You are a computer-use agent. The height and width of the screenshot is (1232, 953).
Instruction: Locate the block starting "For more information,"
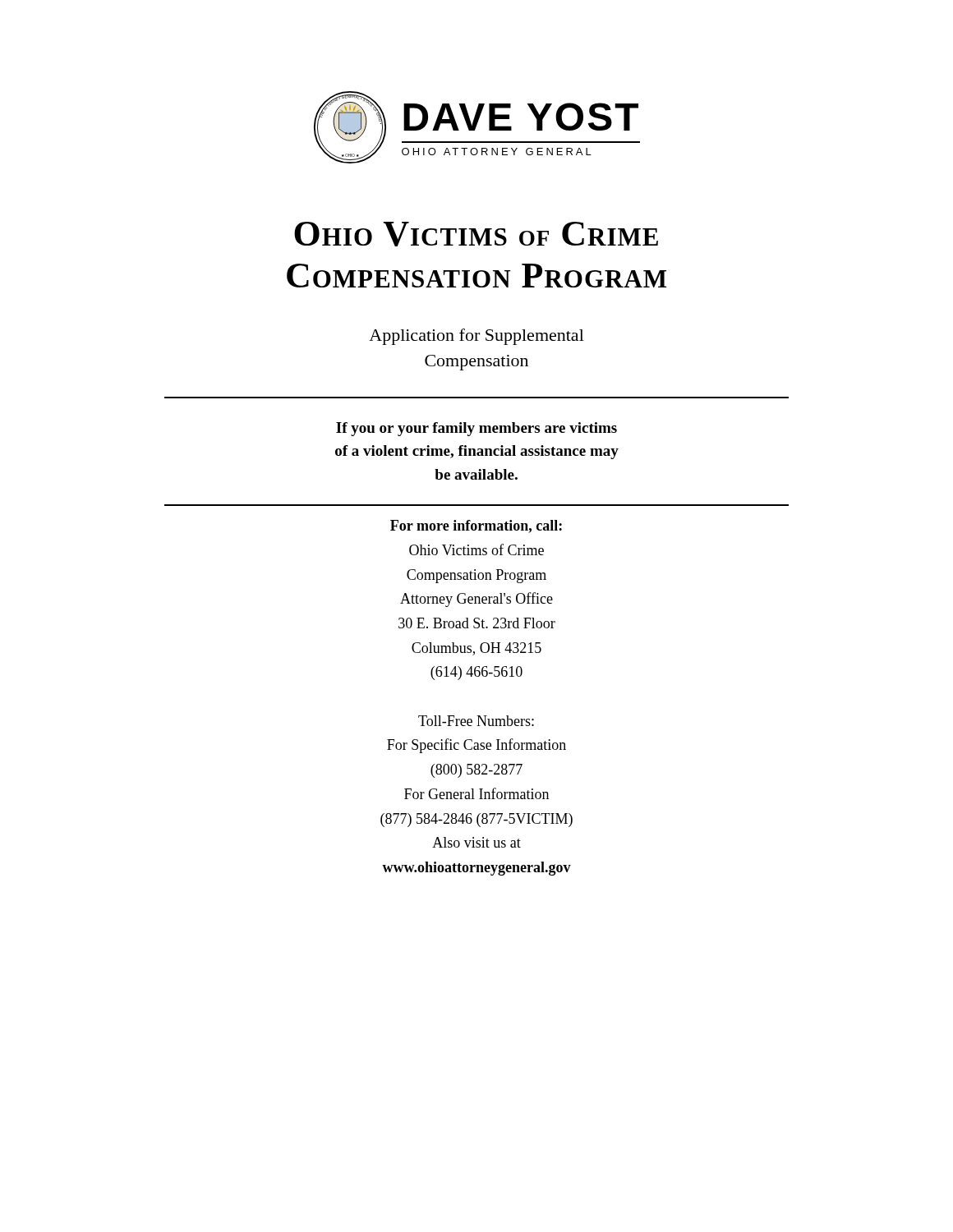pos(476,526)
